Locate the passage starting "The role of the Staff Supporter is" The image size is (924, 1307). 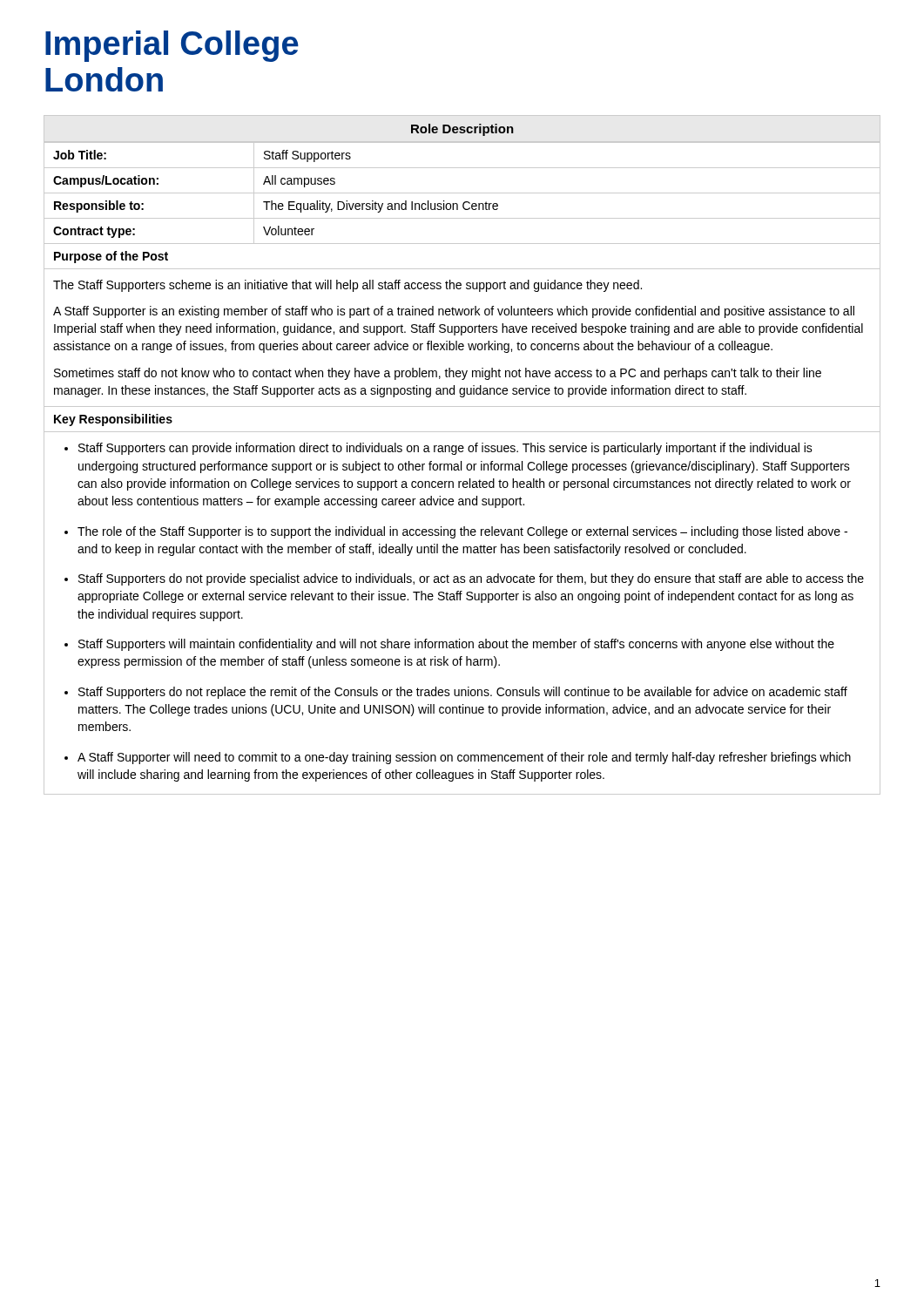(463, 540)
